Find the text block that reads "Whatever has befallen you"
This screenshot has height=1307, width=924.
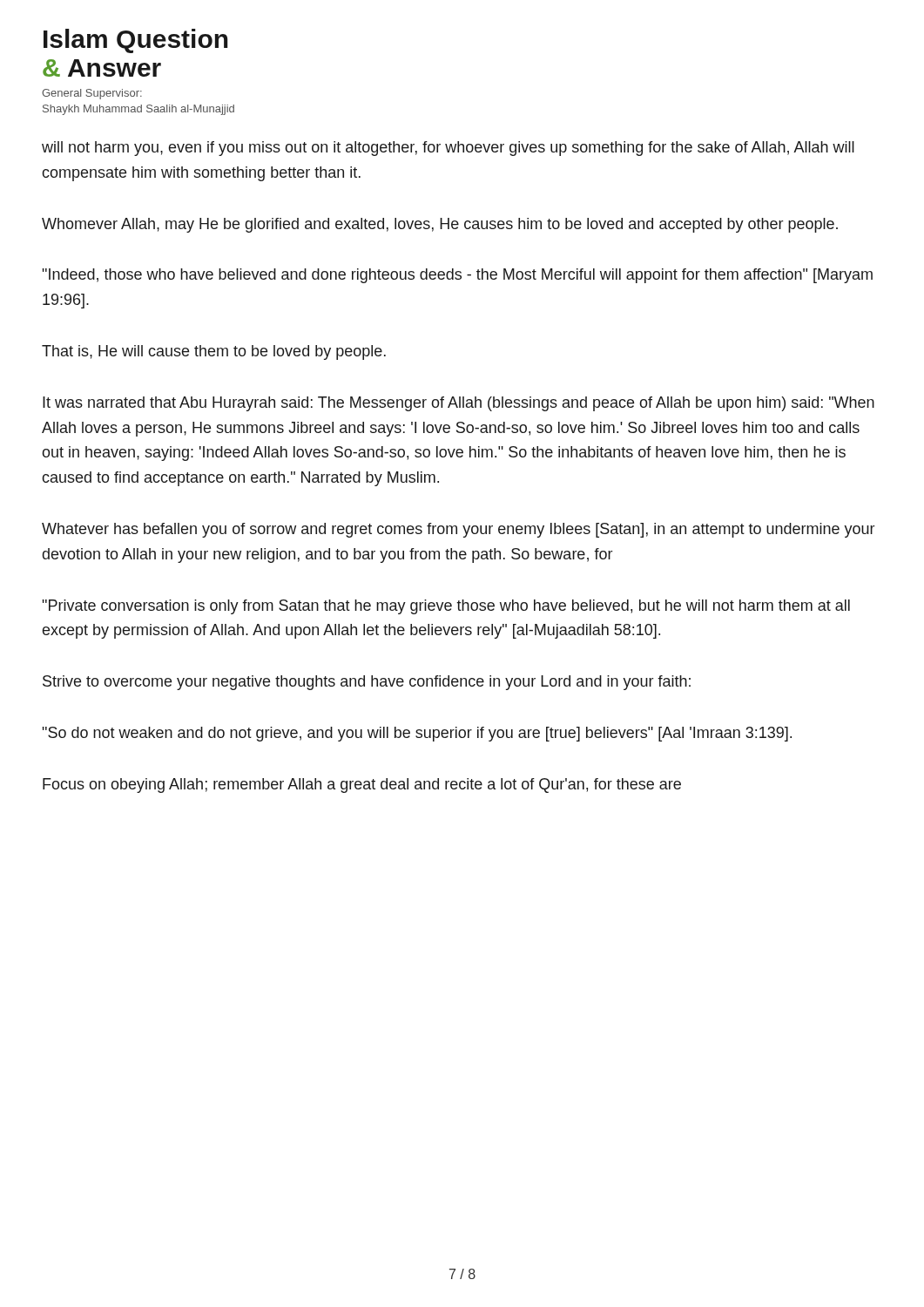click(x=458, y=541)
